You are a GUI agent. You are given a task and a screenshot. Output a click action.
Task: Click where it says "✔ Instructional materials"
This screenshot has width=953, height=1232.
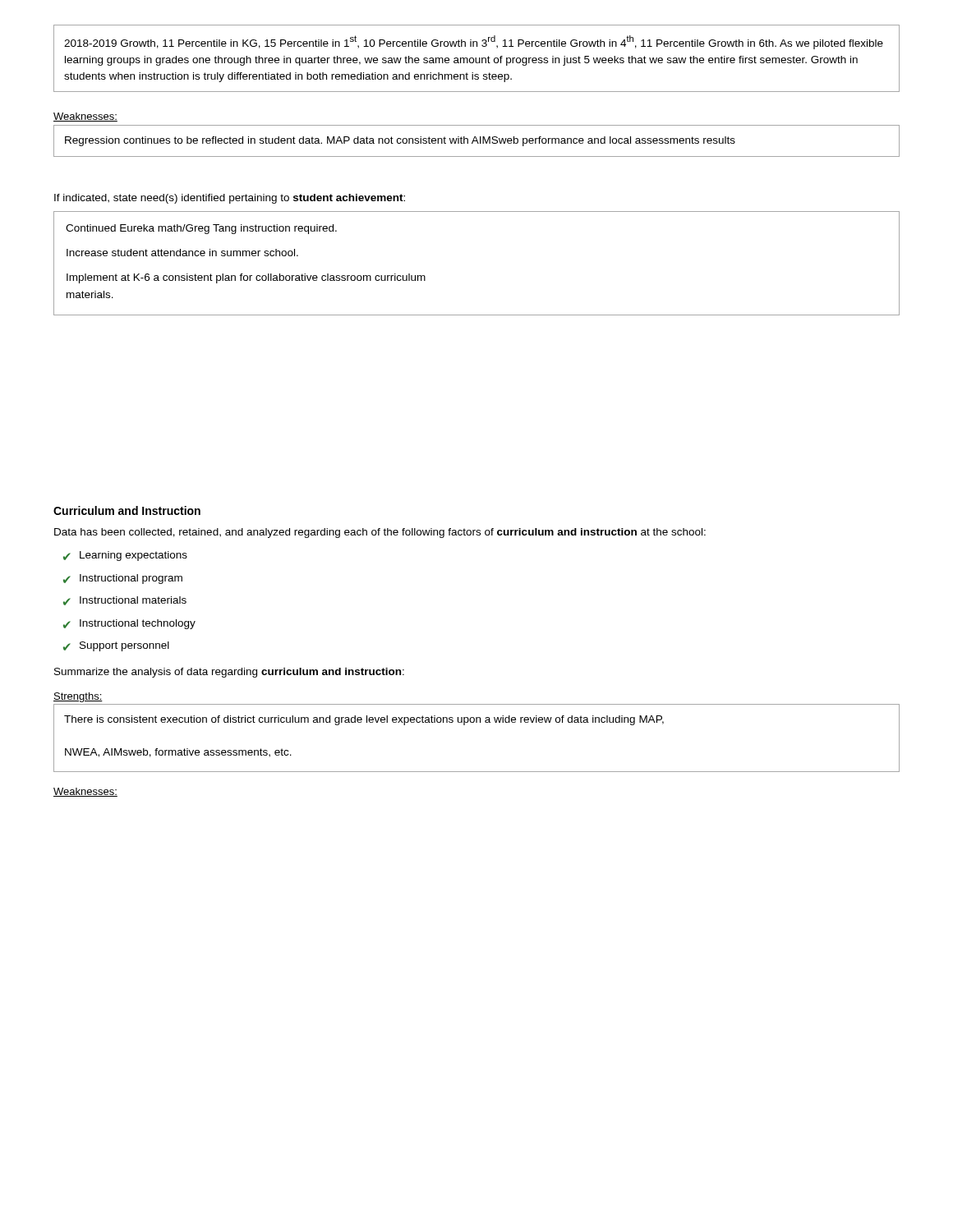[124, 602]
